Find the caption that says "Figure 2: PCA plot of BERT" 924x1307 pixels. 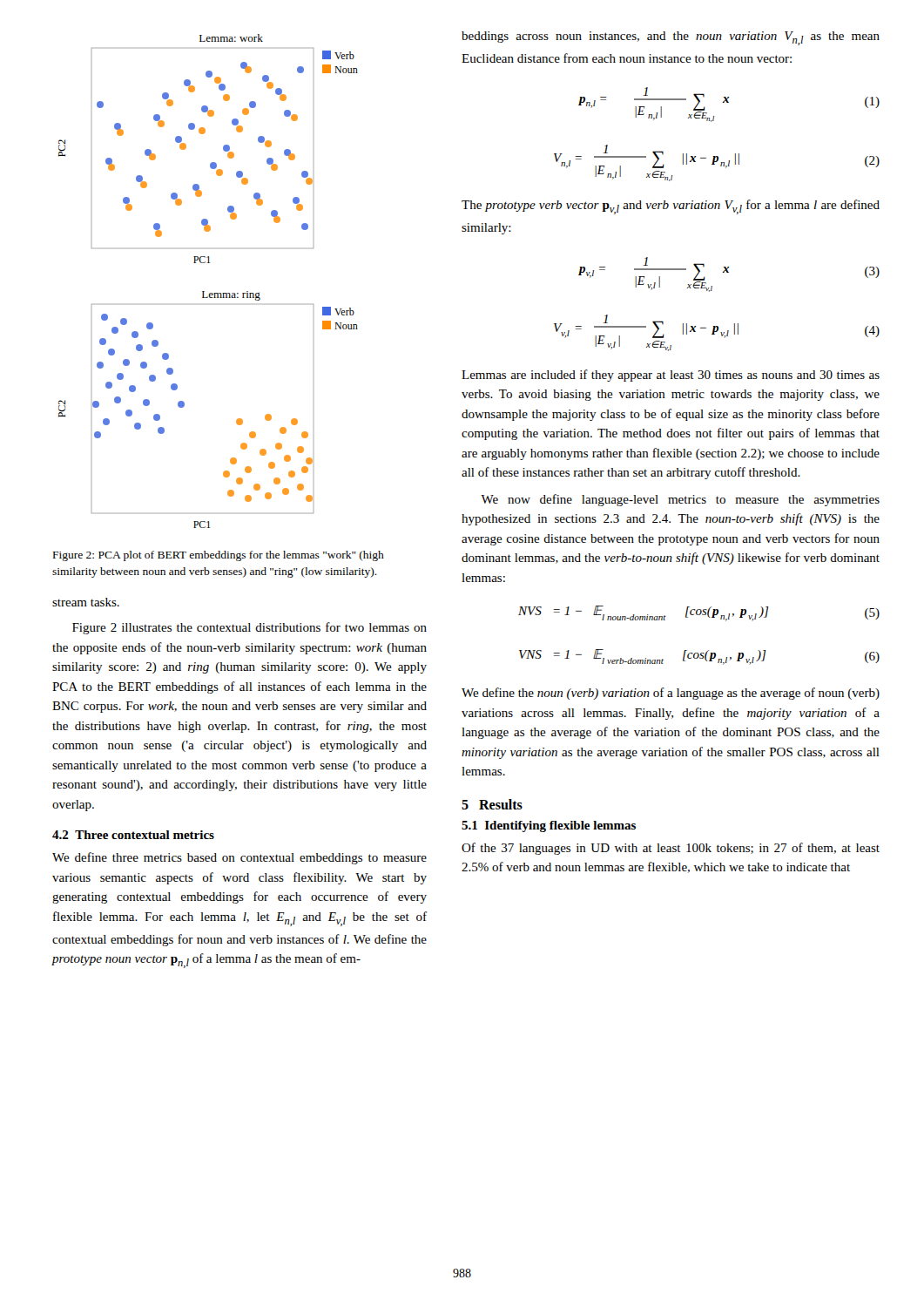coord(218,563)
